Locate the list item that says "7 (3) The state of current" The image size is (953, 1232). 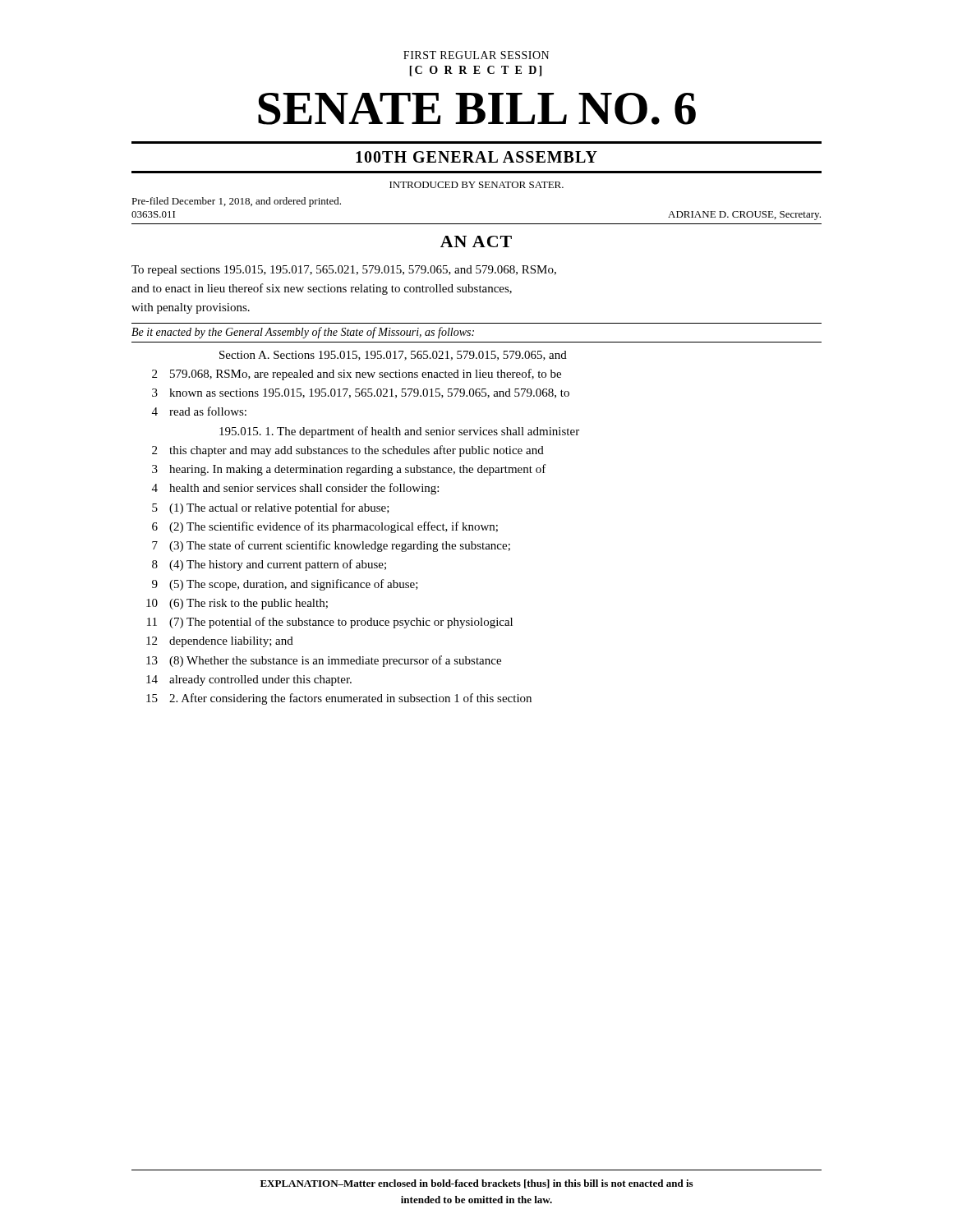click(476, 546)
